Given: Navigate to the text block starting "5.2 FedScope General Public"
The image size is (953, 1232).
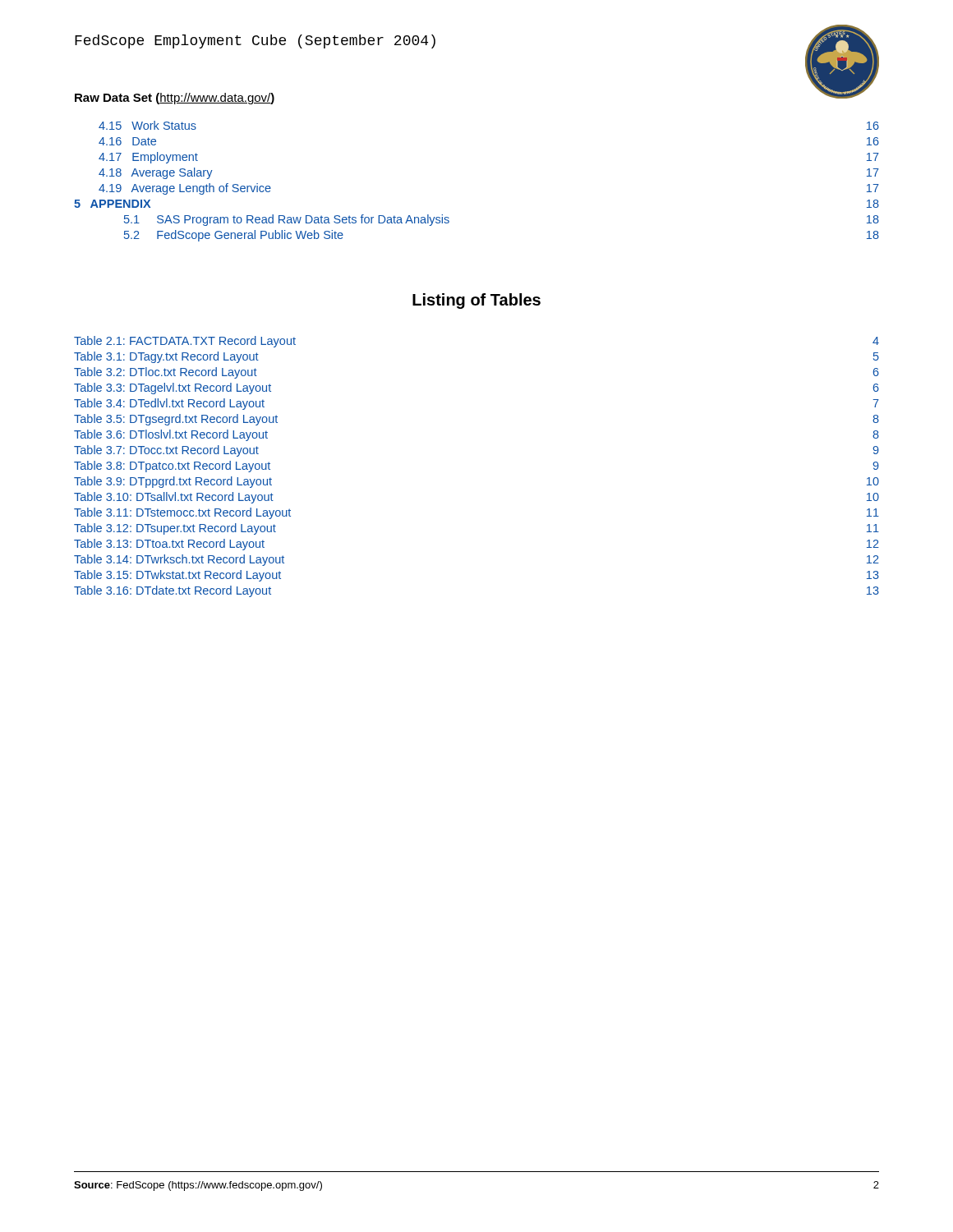Looking at the screenshot, I should (x=249, y=235).
